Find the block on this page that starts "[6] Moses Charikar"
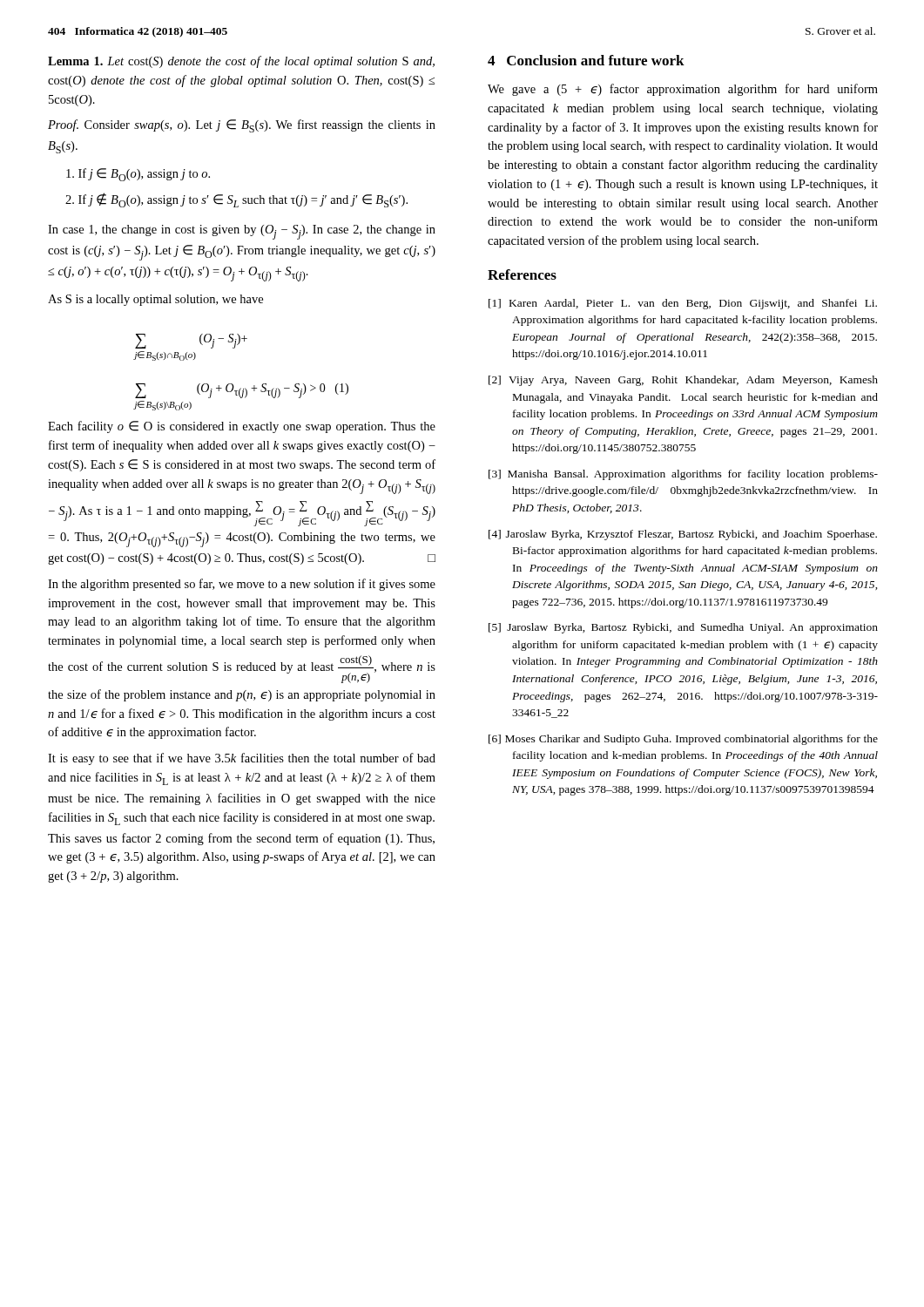 (683, 764)
